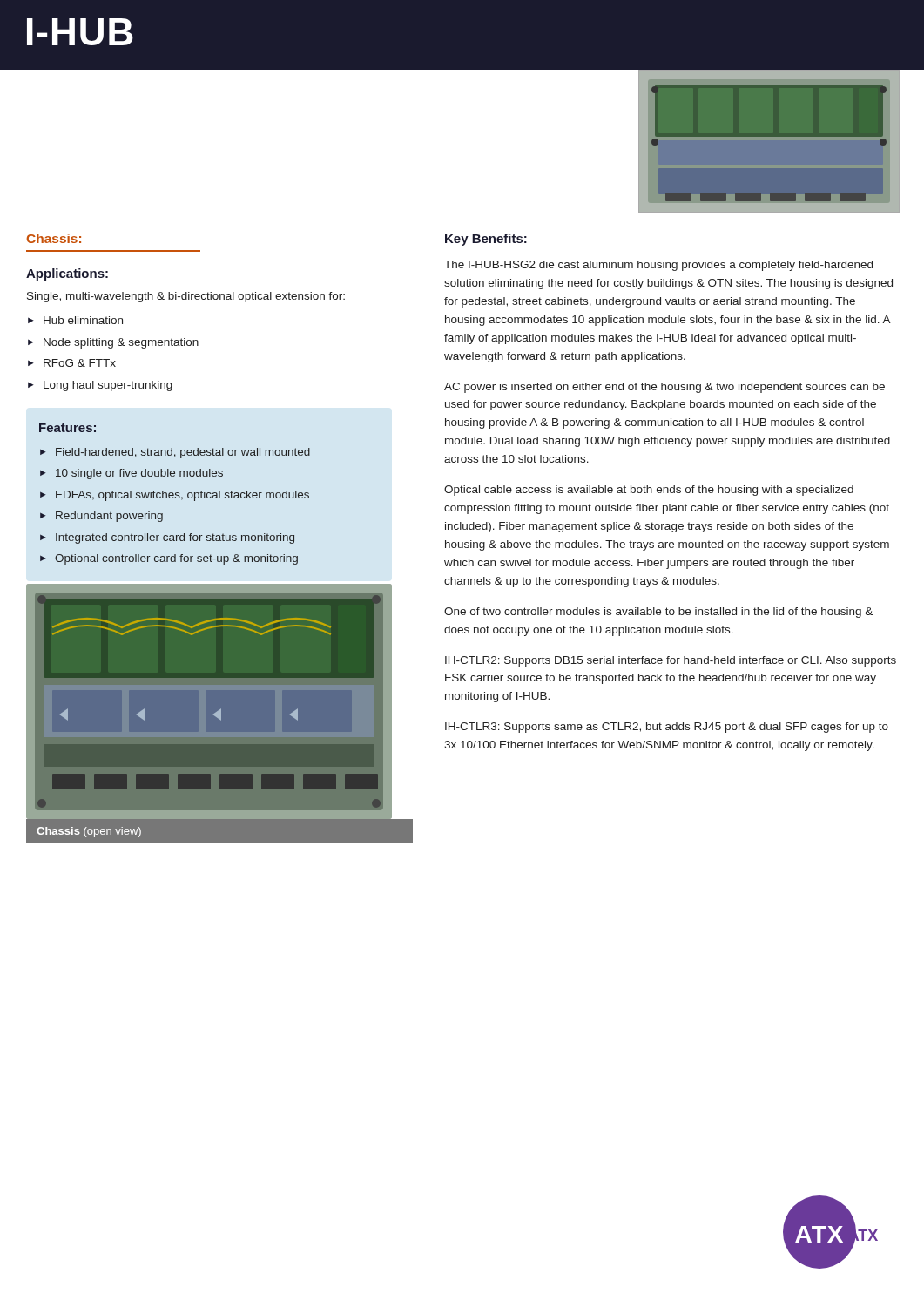The width and height of the screenshot is (924, 1307).
Task: Click on the passage starting "► Field-hardened, strand,"
Action: 174,452
